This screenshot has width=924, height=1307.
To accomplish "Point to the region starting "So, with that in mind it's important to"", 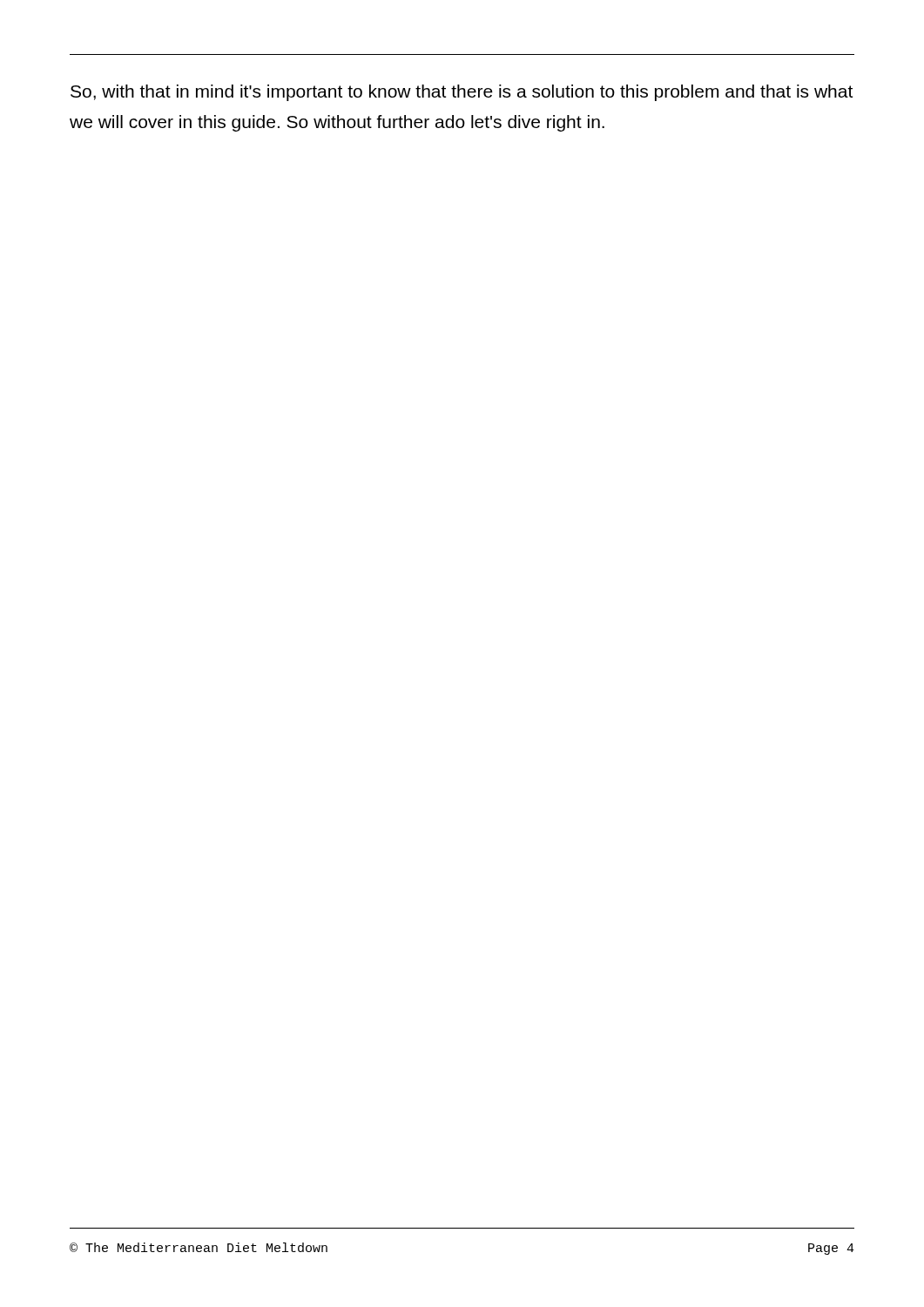I will click(x=461, y=106).
